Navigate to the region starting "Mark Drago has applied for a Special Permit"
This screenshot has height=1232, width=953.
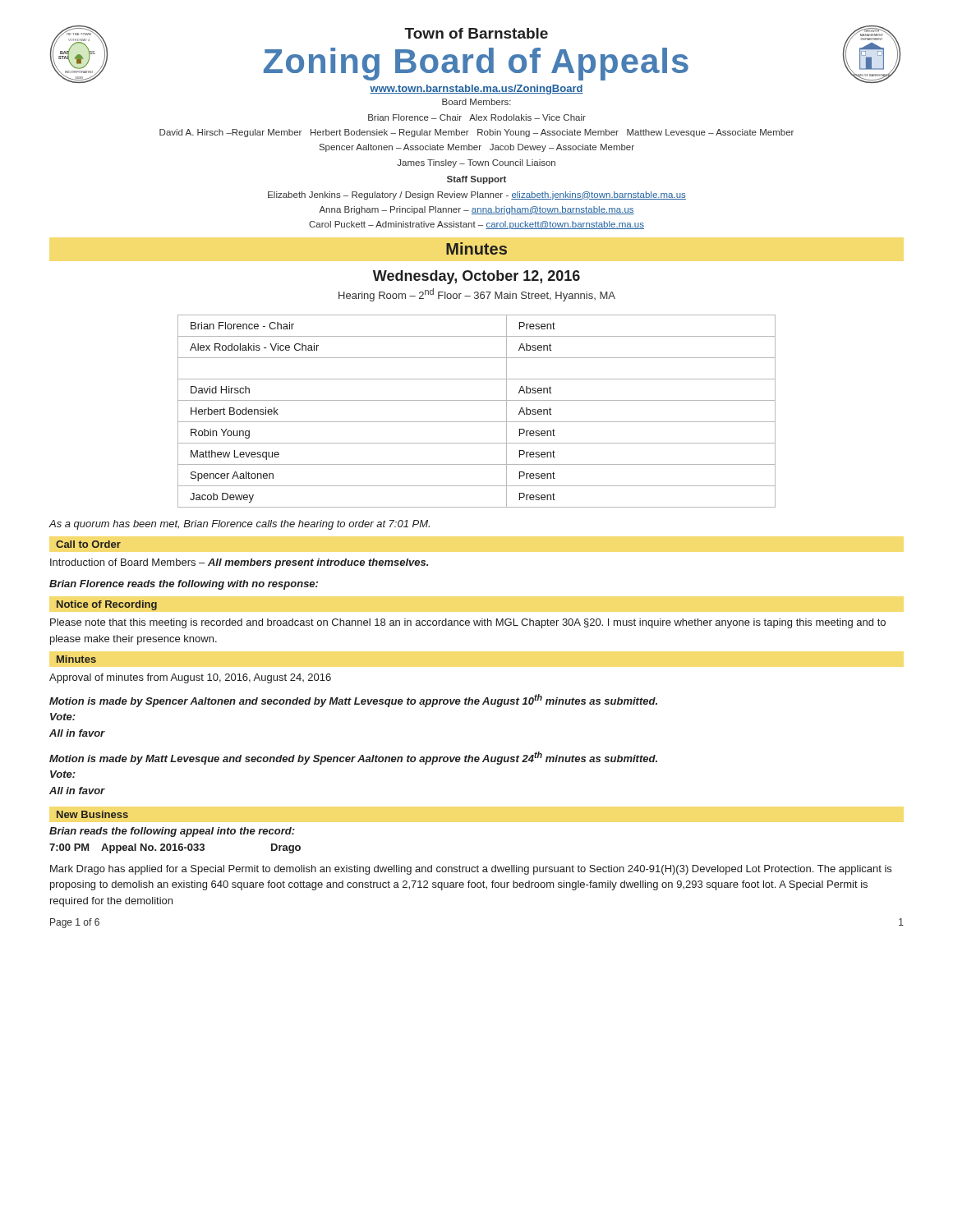click(x=471, y=884)
